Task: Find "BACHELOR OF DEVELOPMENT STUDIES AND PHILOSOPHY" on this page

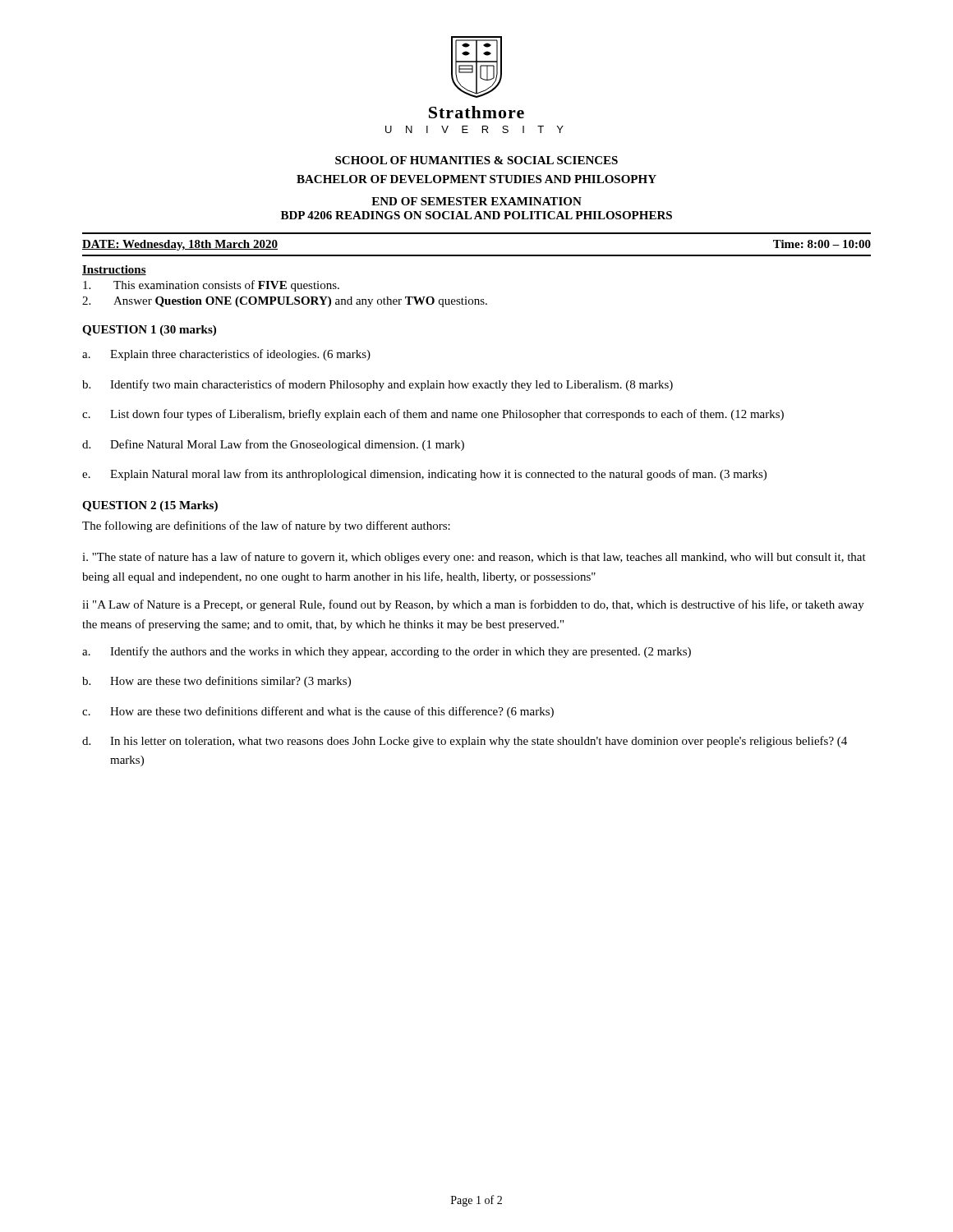Action: point(476,179)
